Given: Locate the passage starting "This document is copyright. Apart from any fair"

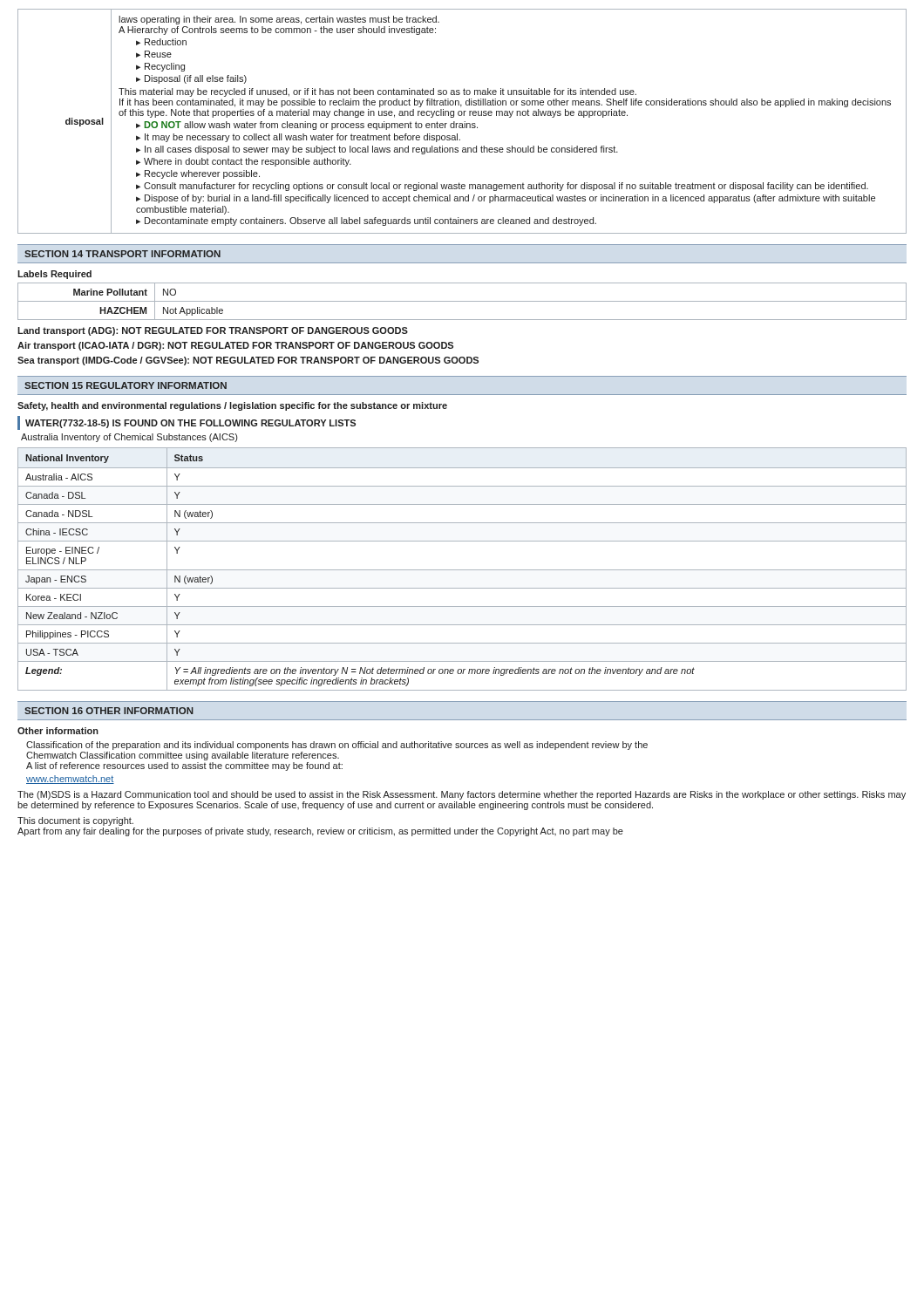Looking at the screenshot, I should pyautogui.click(x=462, y=826).
